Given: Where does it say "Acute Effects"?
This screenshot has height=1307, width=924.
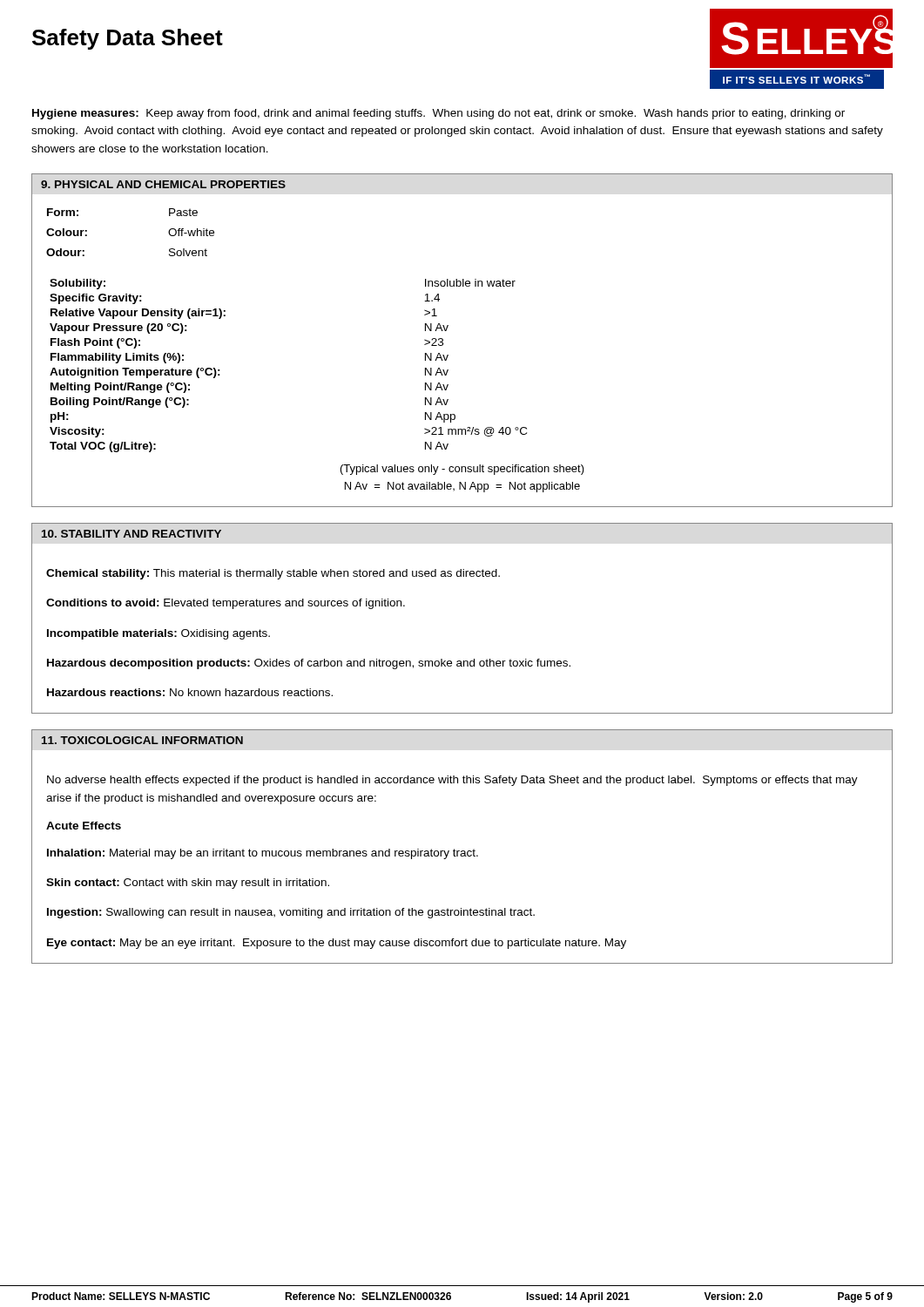Looking at the screenshot, I should pyautogui.click(x=84, y=826).
